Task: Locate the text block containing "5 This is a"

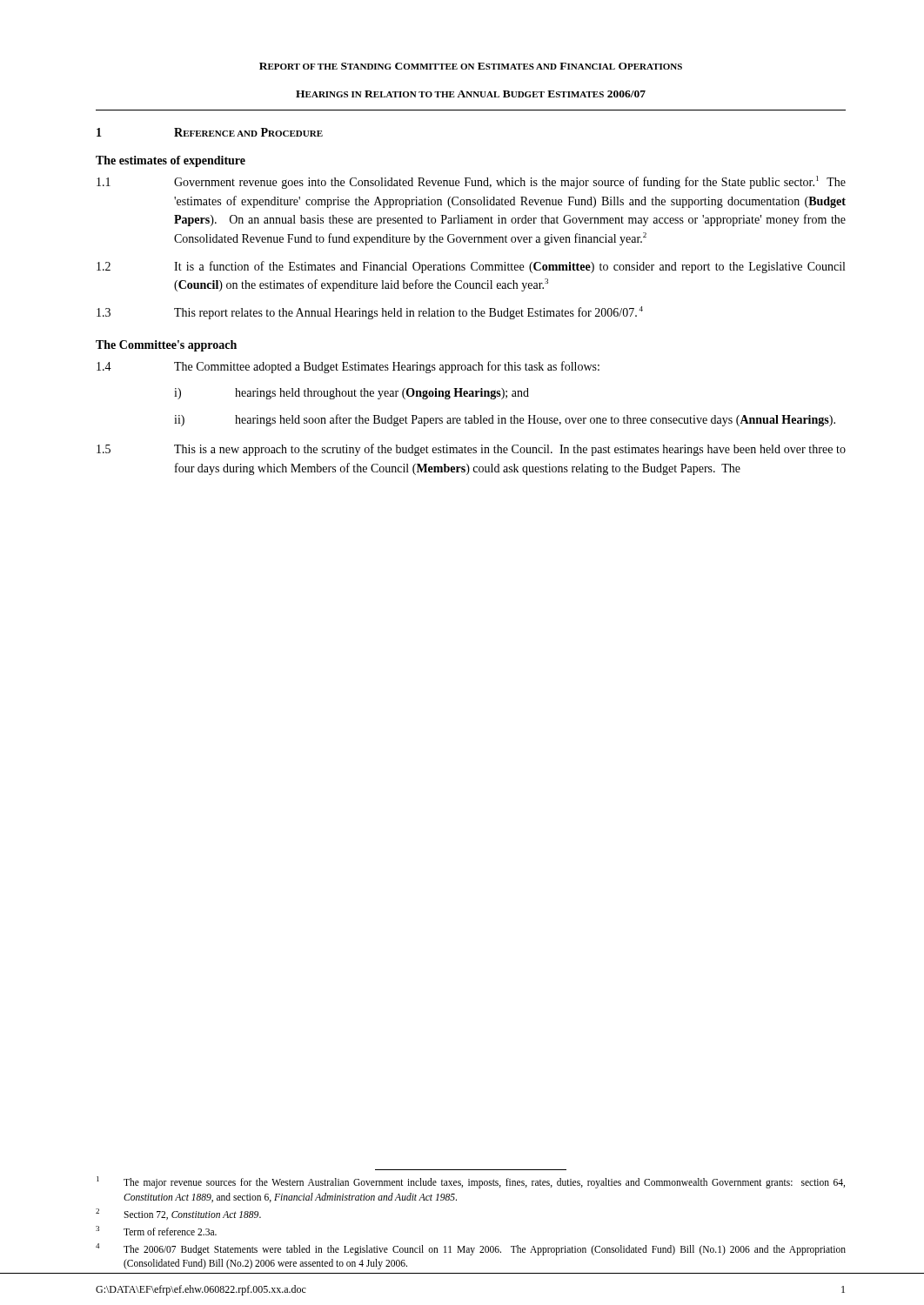Action: pos(471,459)
